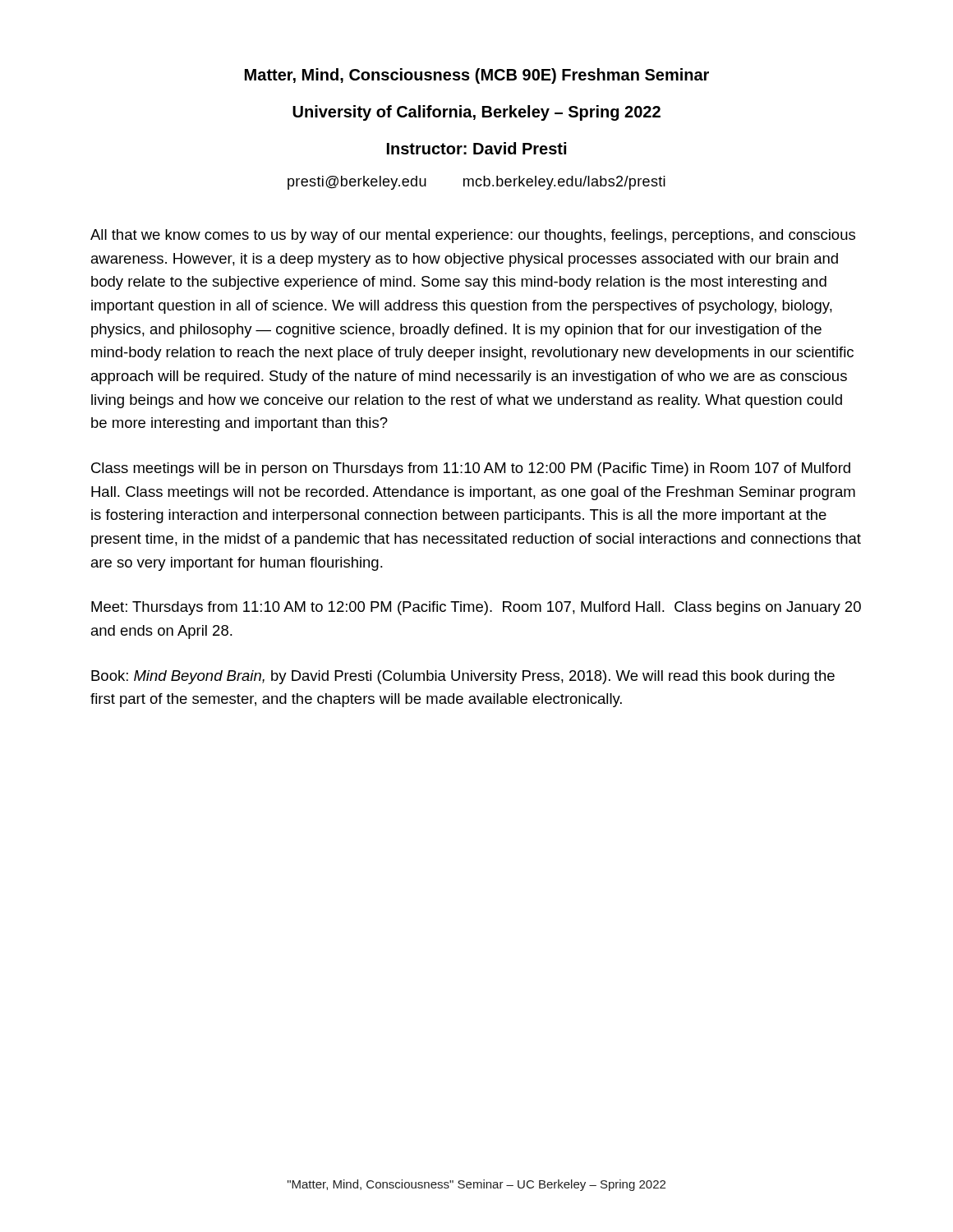Viewport: 953px width, 1232px height.
Task: Select the text block that reads "All that we know comes to us"
Action: pos(473,329)
